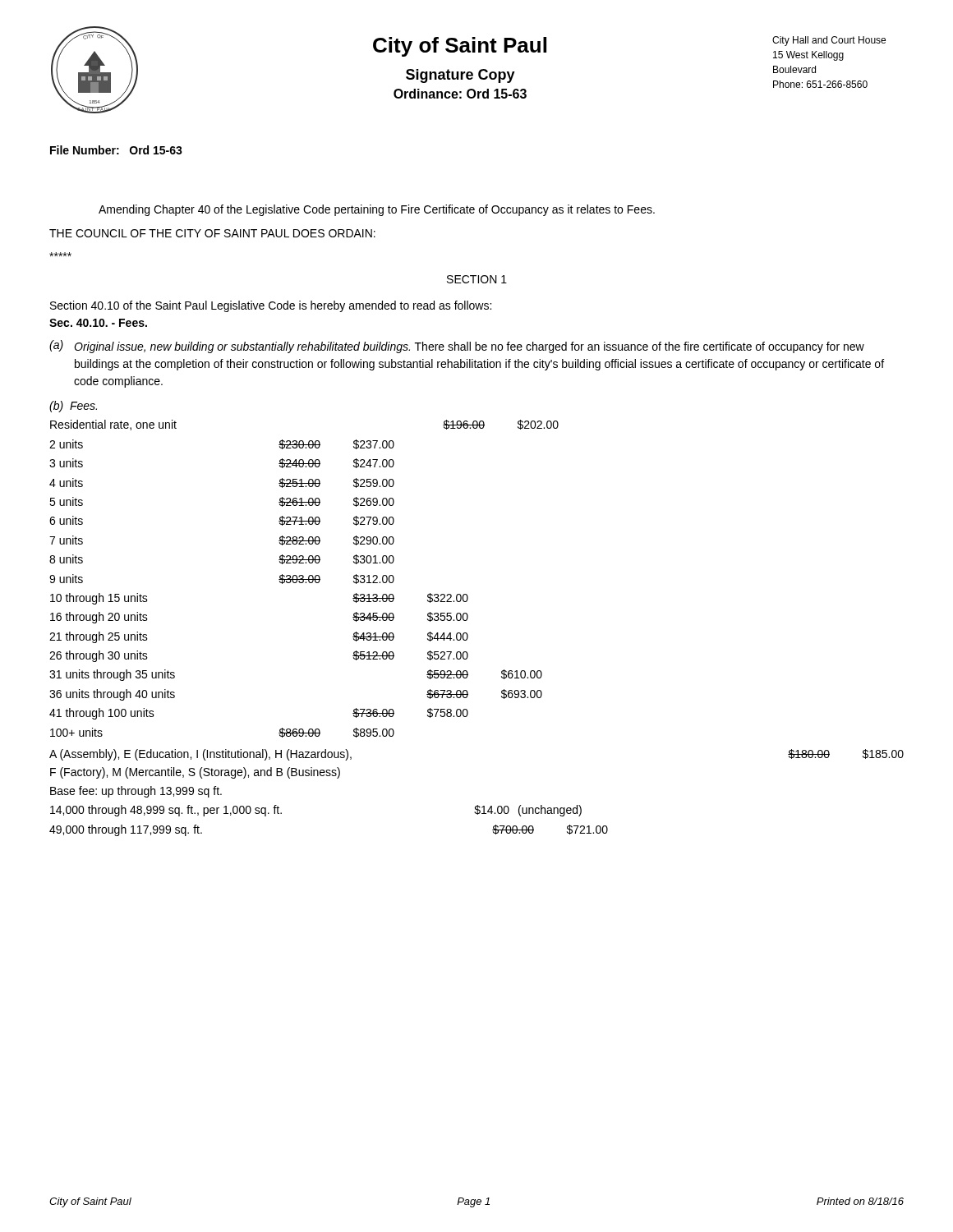
Task: Click on the text starting "Section 40.10 of the Saint Paul Legislative"
Action: (x=271, y=314)
